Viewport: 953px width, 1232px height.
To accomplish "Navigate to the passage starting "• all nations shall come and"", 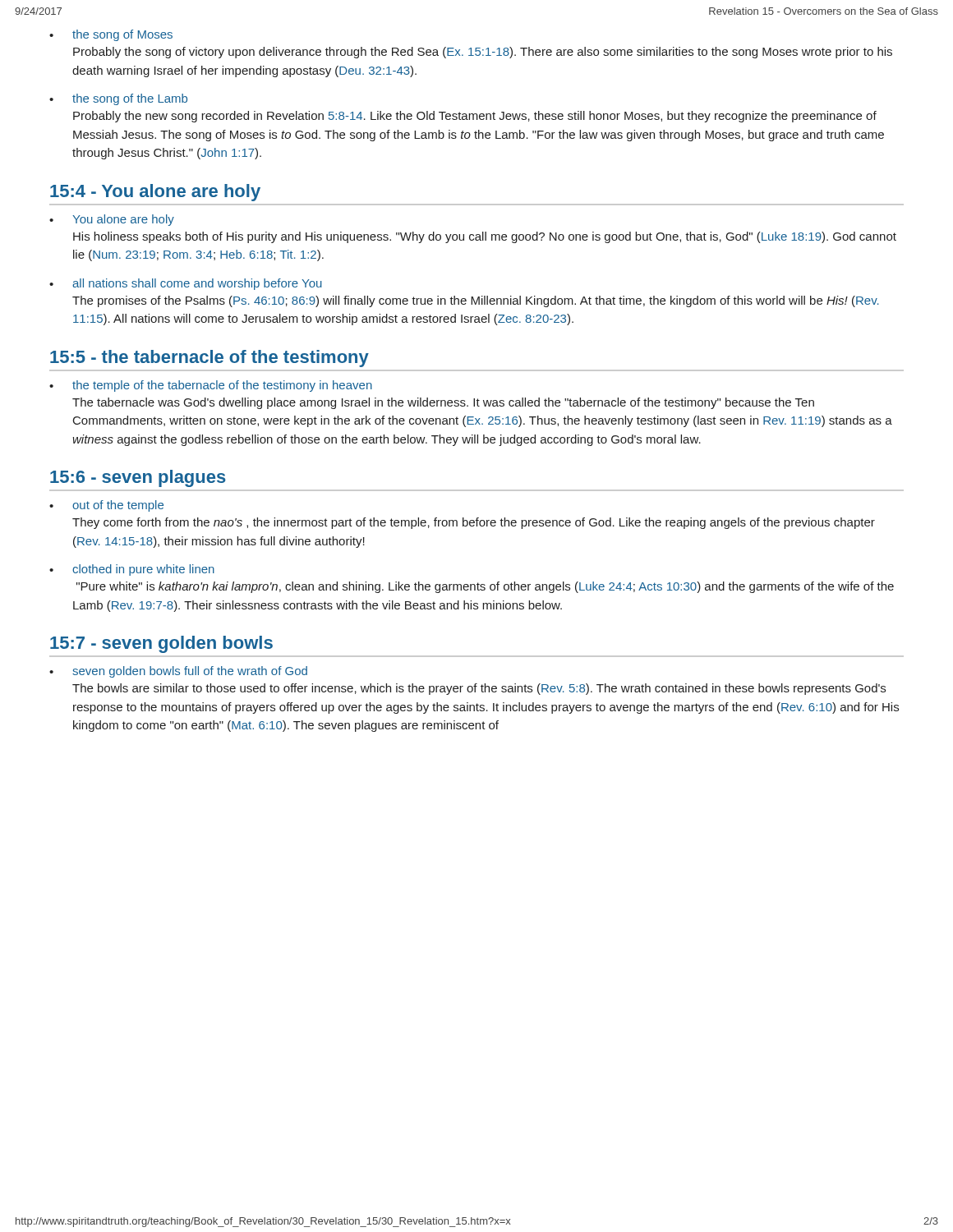I will [476, 302].
